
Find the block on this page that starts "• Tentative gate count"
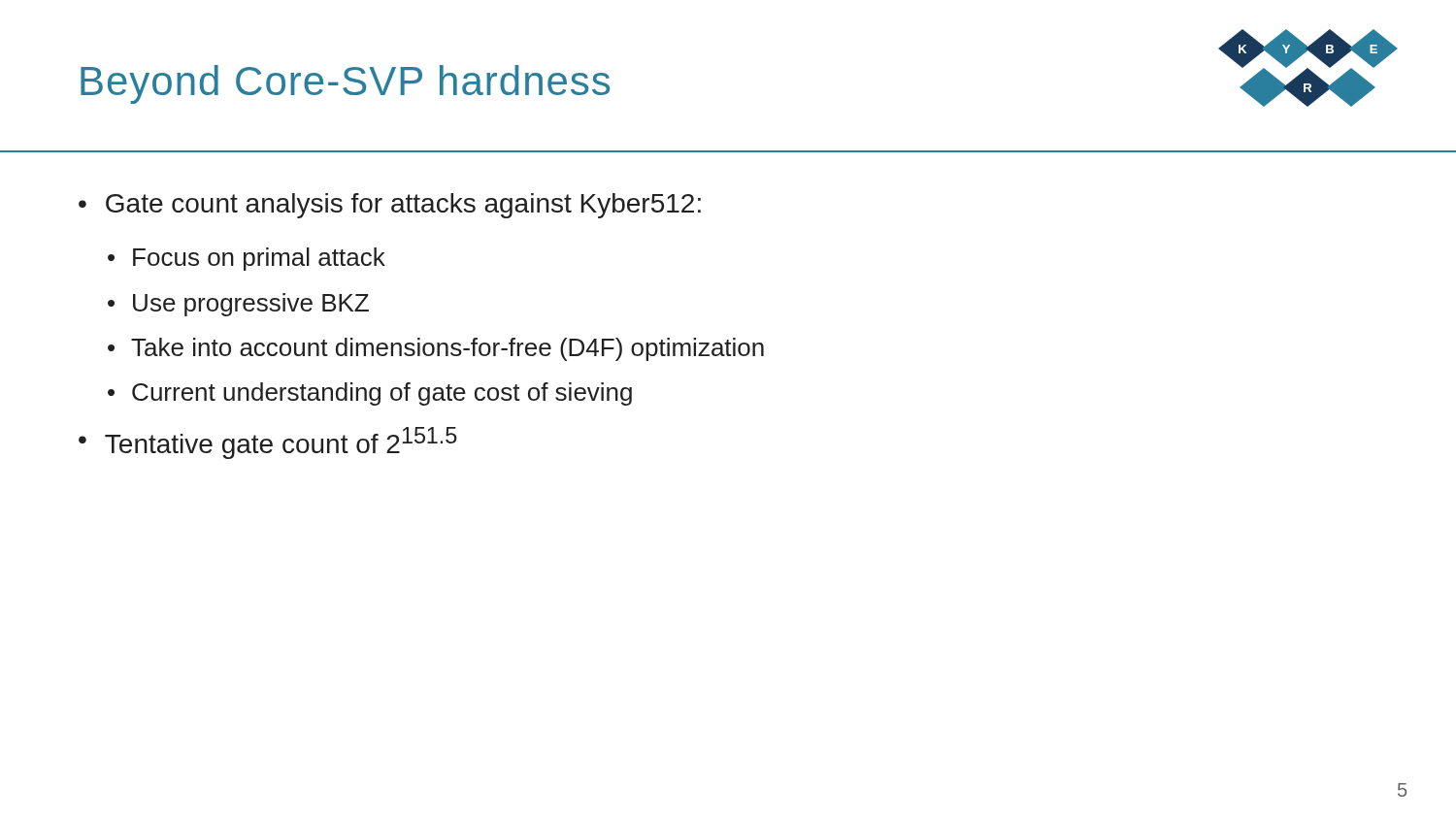268,442
